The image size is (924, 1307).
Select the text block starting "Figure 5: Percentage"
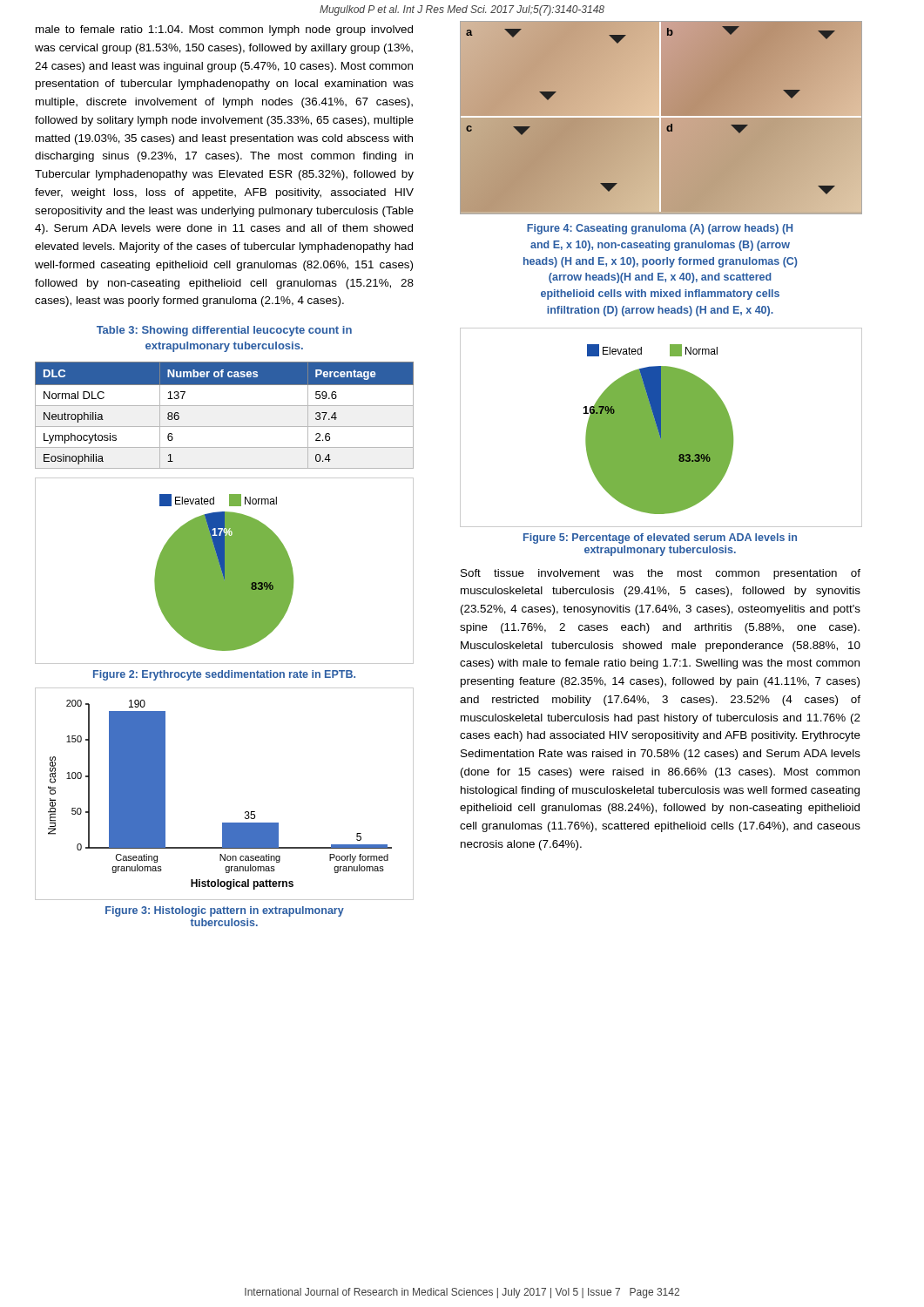click(660, 543)
